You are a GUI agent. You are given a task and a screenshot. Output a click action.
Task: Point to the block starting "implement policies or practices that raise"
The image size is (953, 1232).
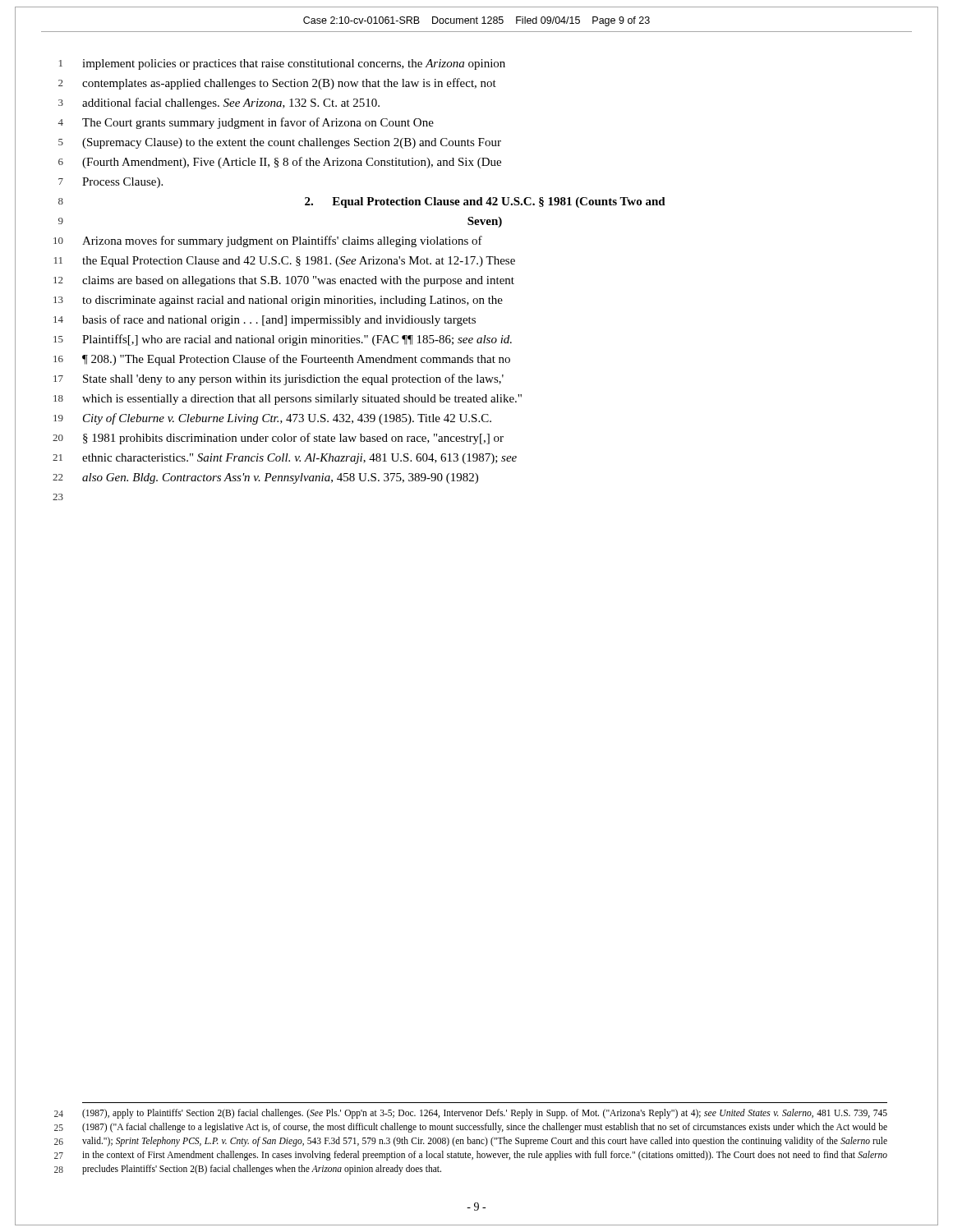click(485, 83)
